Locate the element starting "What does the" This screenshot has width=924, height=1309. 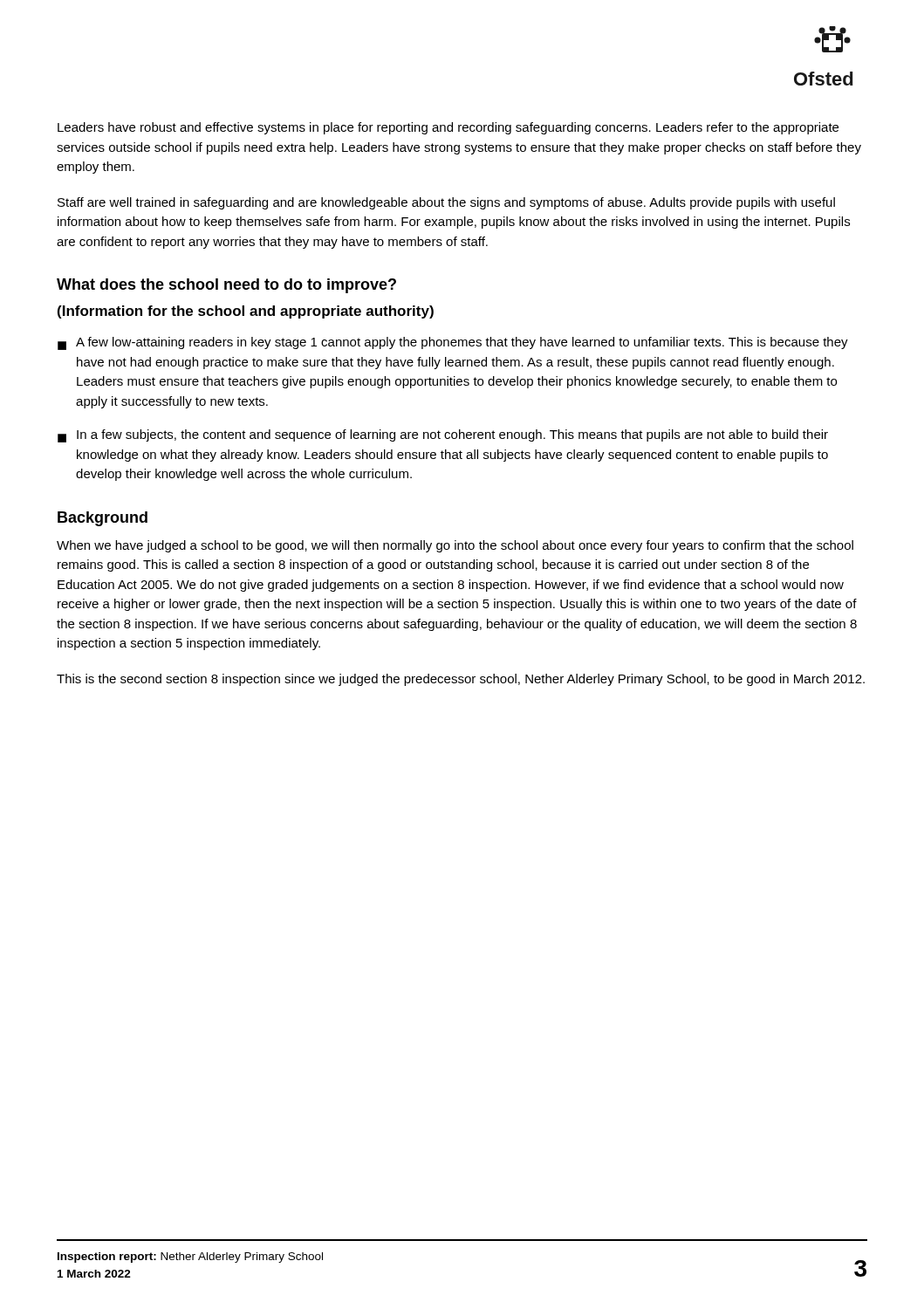227,285
